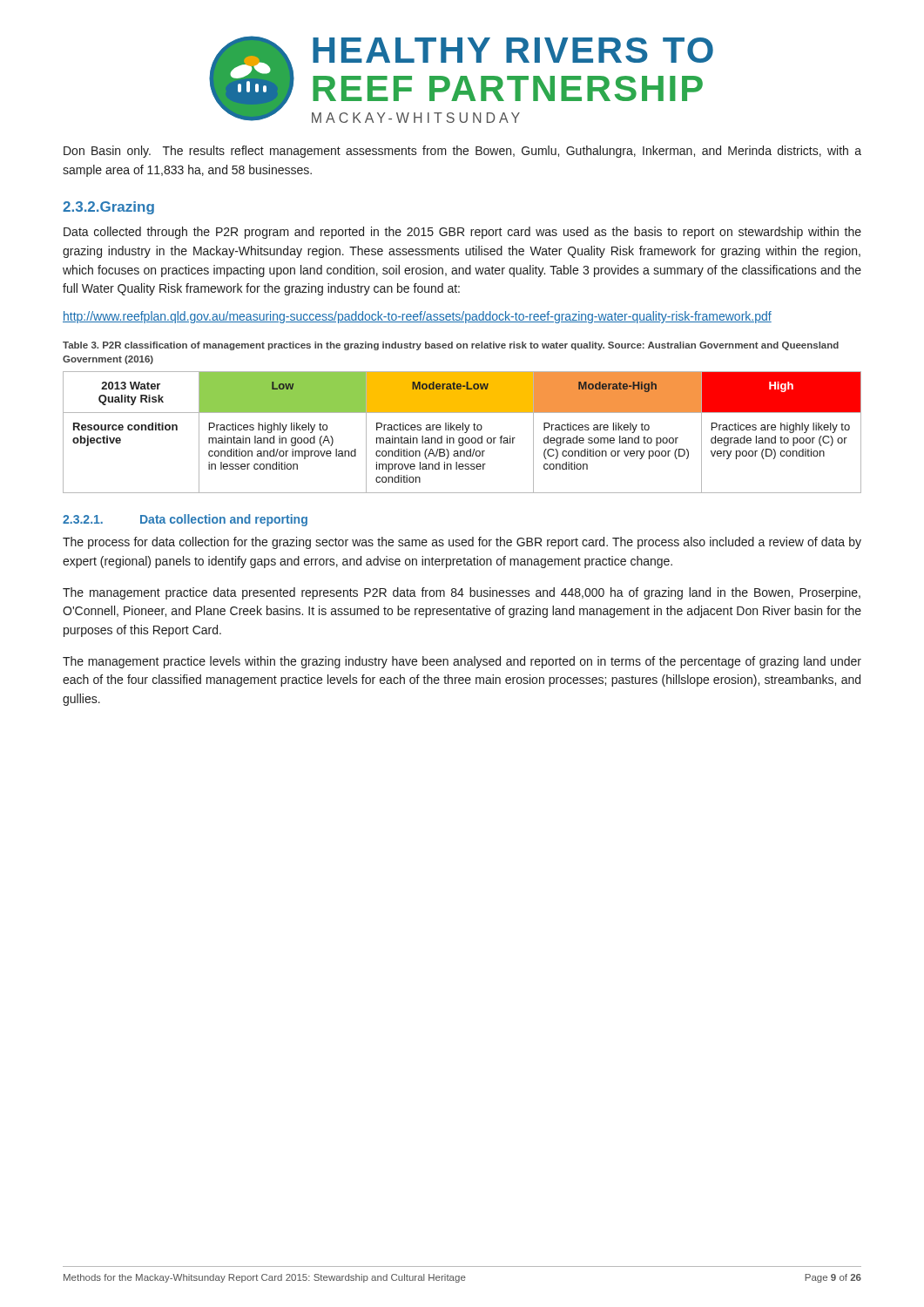The width and height of the screenshot is (924, 1307).
Task: Click on the element starting "Table 3. P2R classification of management practices"
Action: pyautogui.click(x=451, y=352)
